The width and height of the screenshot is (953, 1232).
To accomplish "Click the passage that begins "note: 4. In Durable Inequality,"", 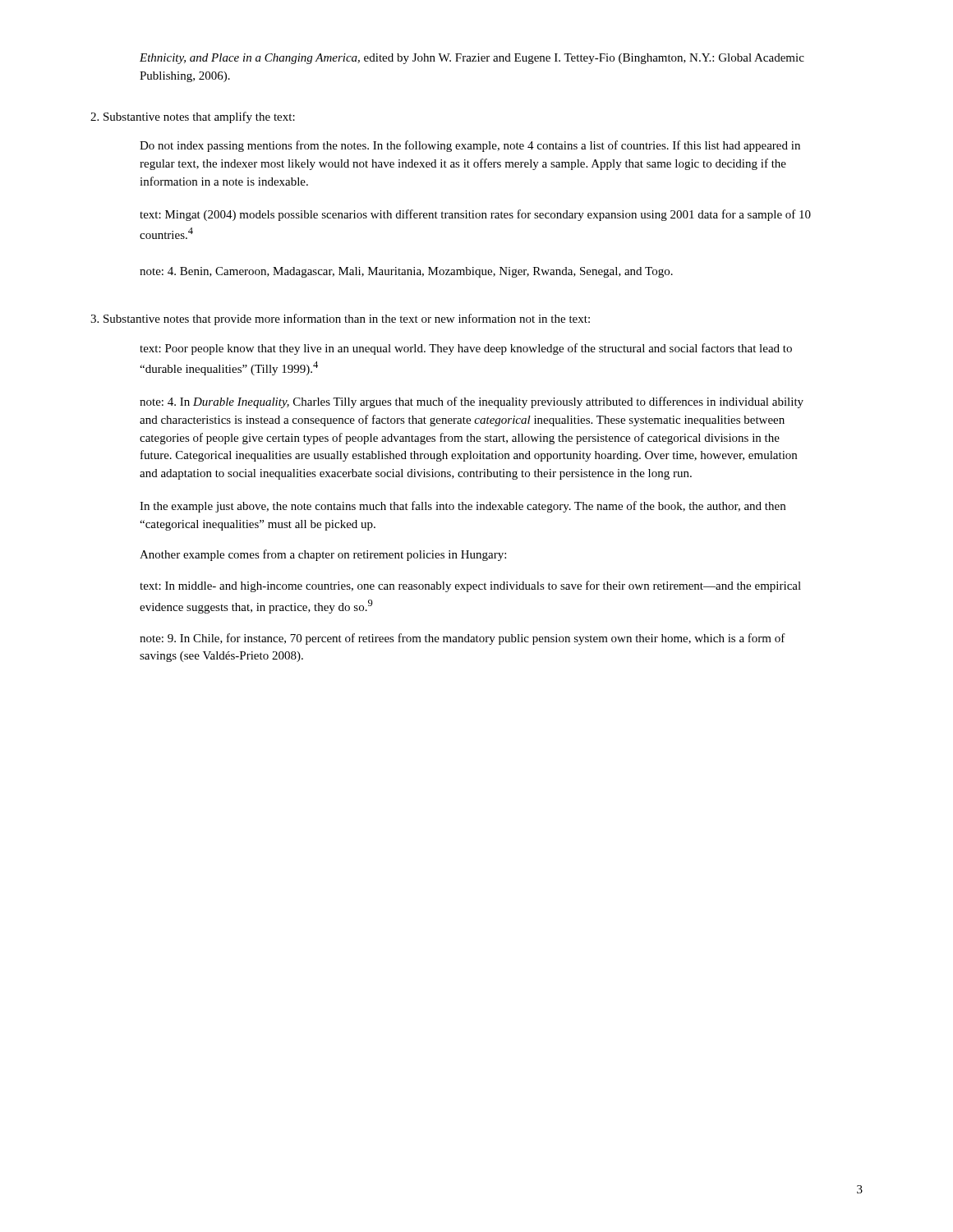I will pyautogui.click(x=476, y=438).
